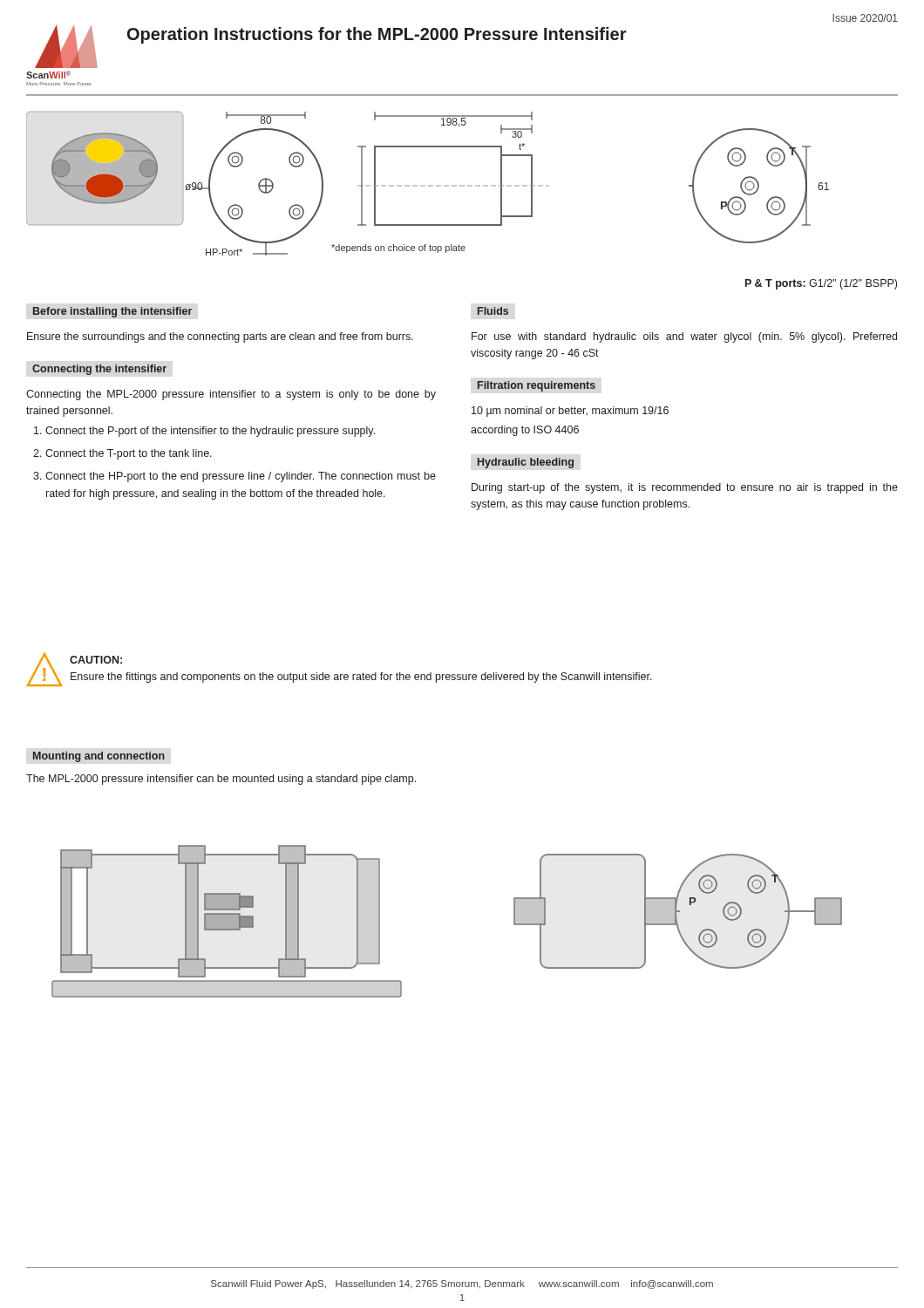The height and width of the screenshot is (1308, 924).
Task: Select the section header that reads "Hydraulic bleeding"
Action: [526, 462]
